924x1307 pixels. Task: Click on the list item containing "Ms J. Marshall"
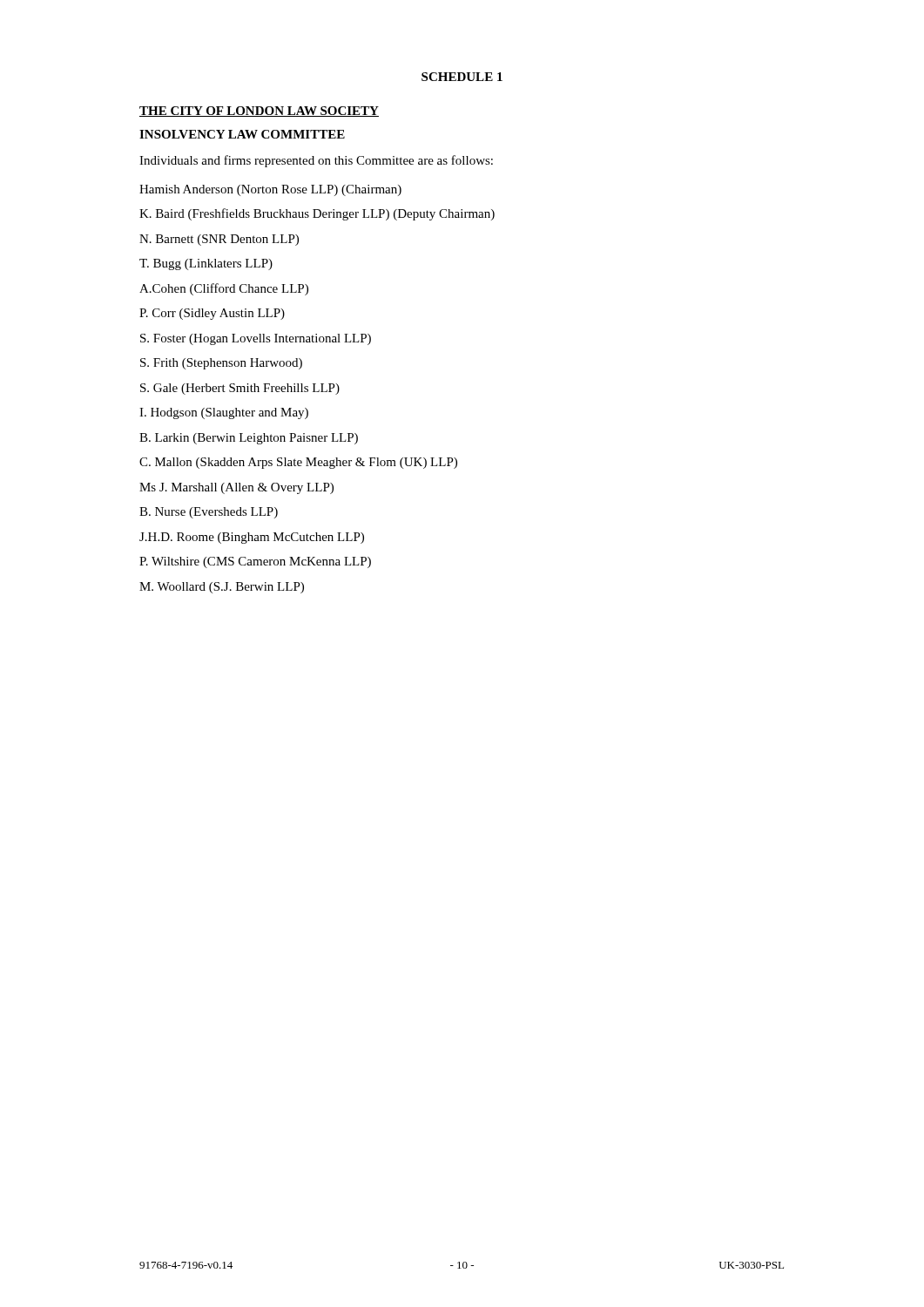pos(237,487)
